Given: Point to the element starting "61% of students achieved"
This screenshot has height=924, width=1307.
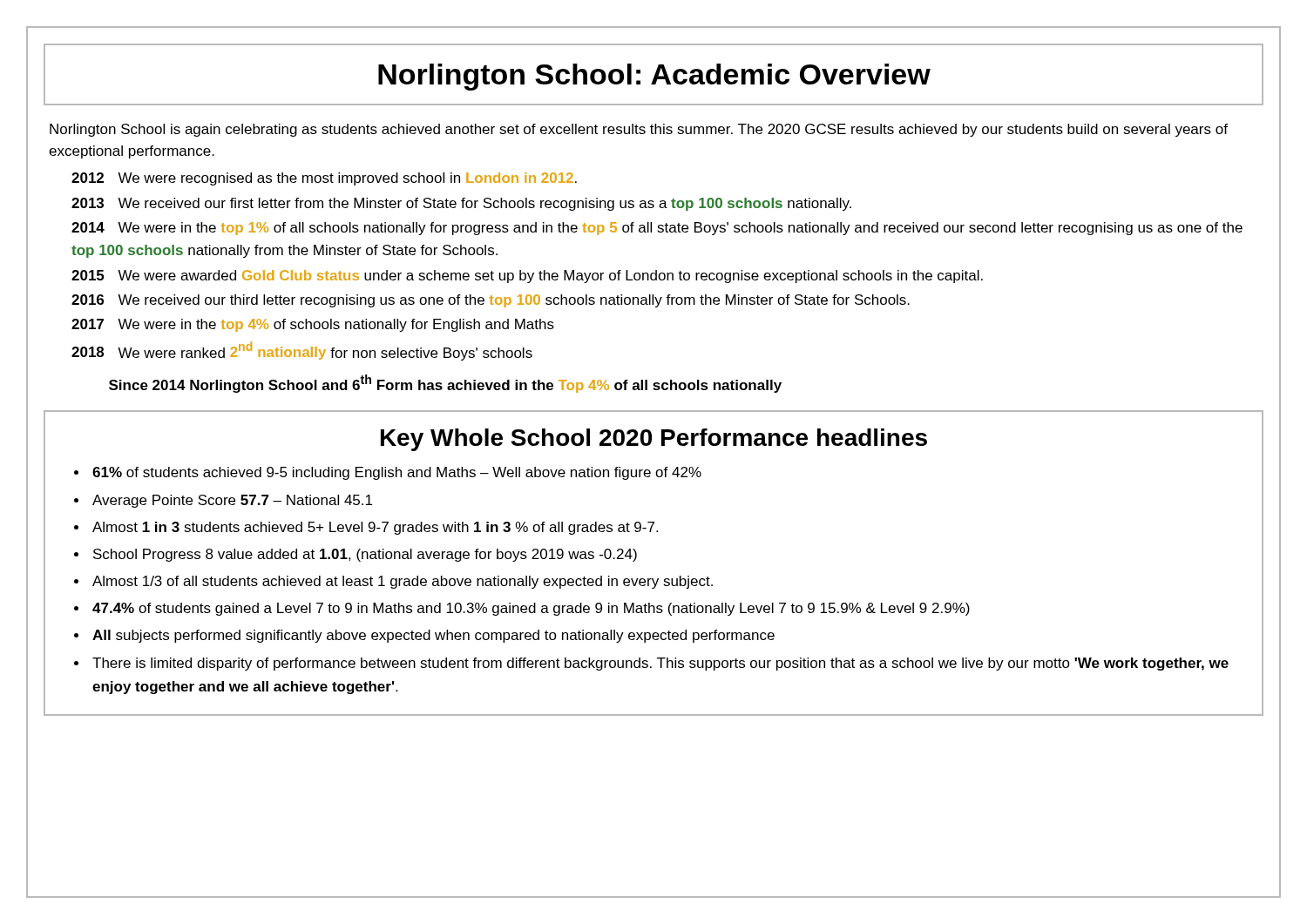Looking at the screenshot, I should click(x=397, y=473).
